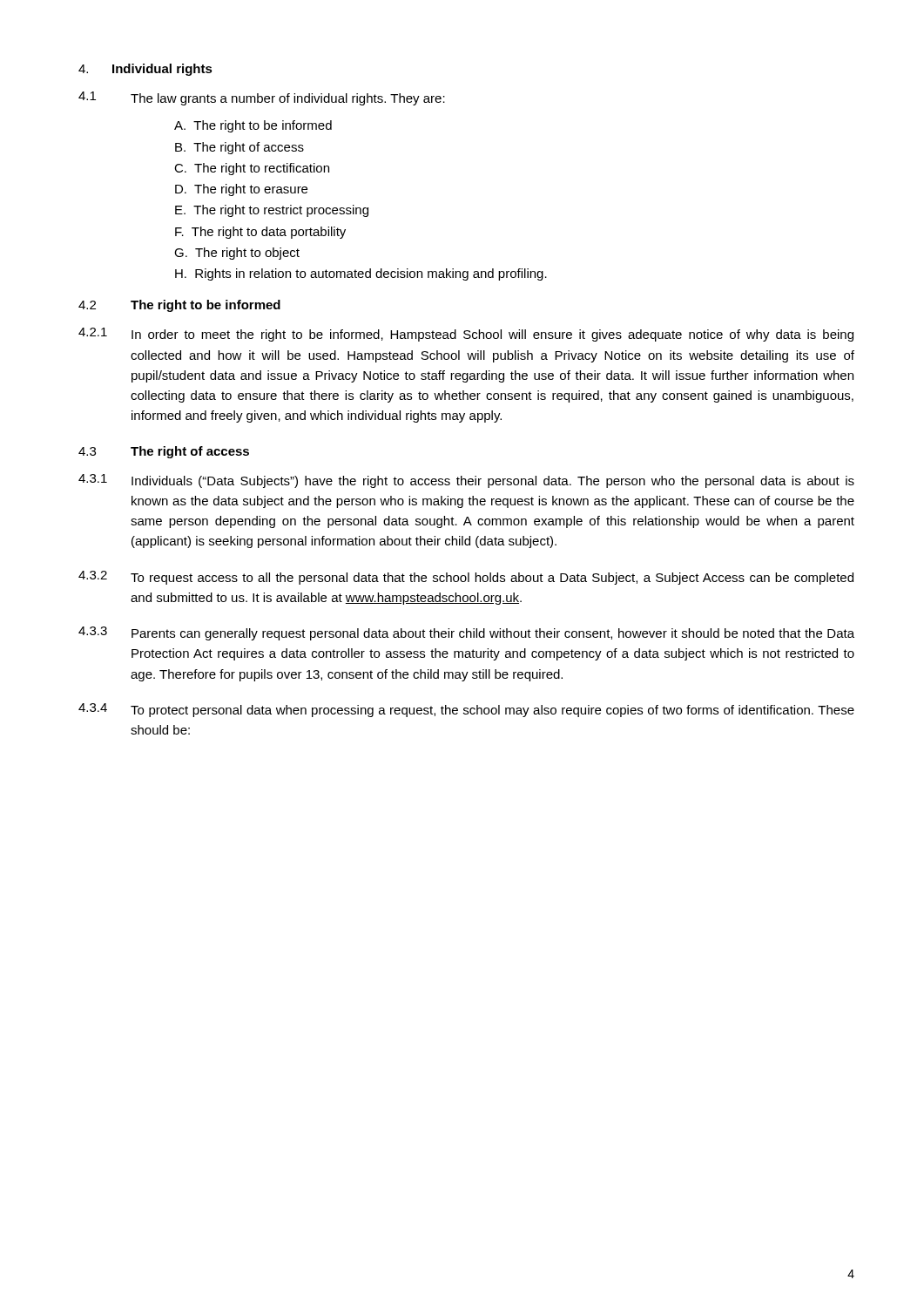The height and width of the screenshot is (1307, 924).
Task: Select the text starting "C. The right to rectification"
Action: pos(252,167)
